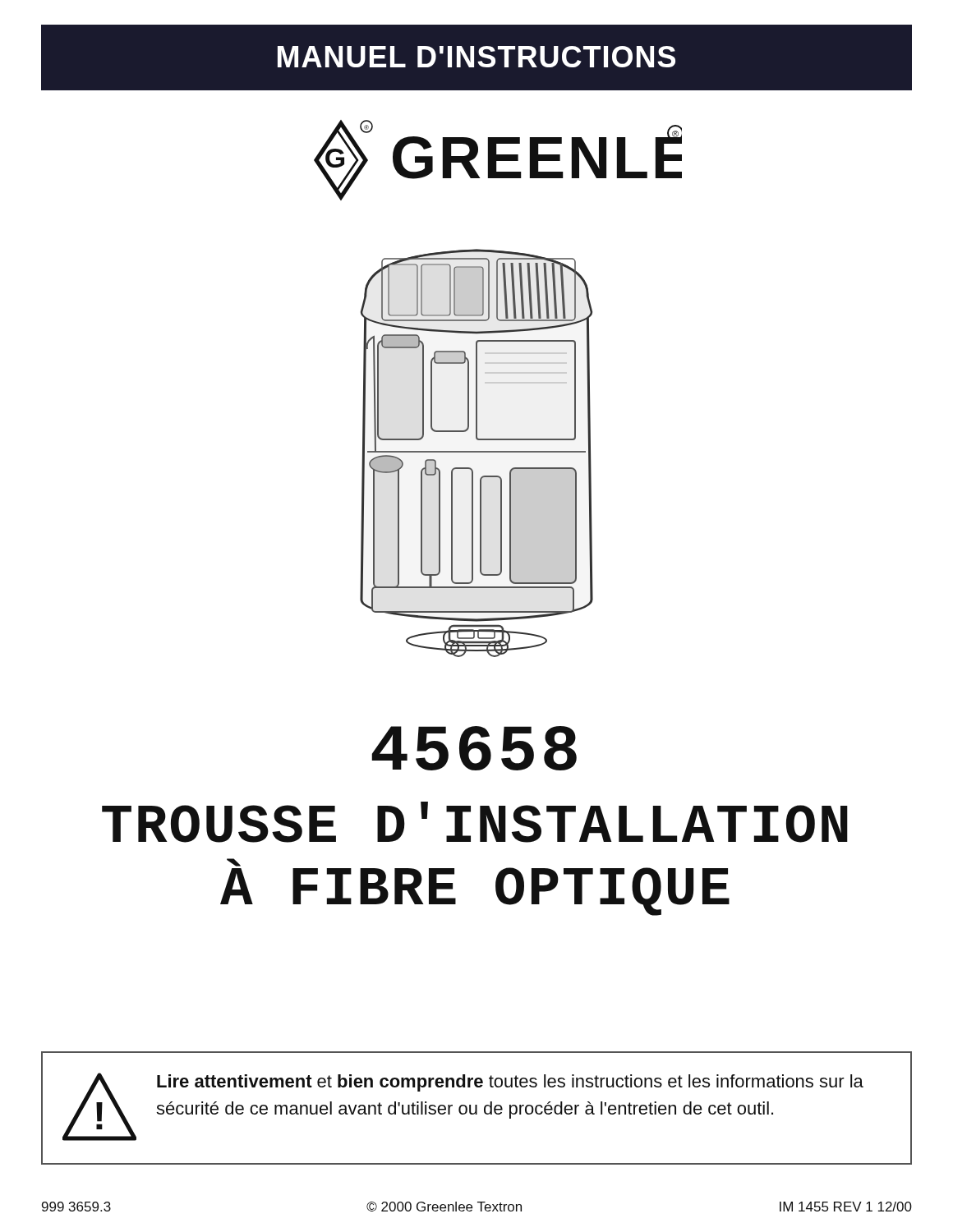Find the region starting "TROUSSE D'INSTALLATIONÀ FIBRE OPTIQUE"
Screen dimensions: 1232x953
tap(476, 859)
